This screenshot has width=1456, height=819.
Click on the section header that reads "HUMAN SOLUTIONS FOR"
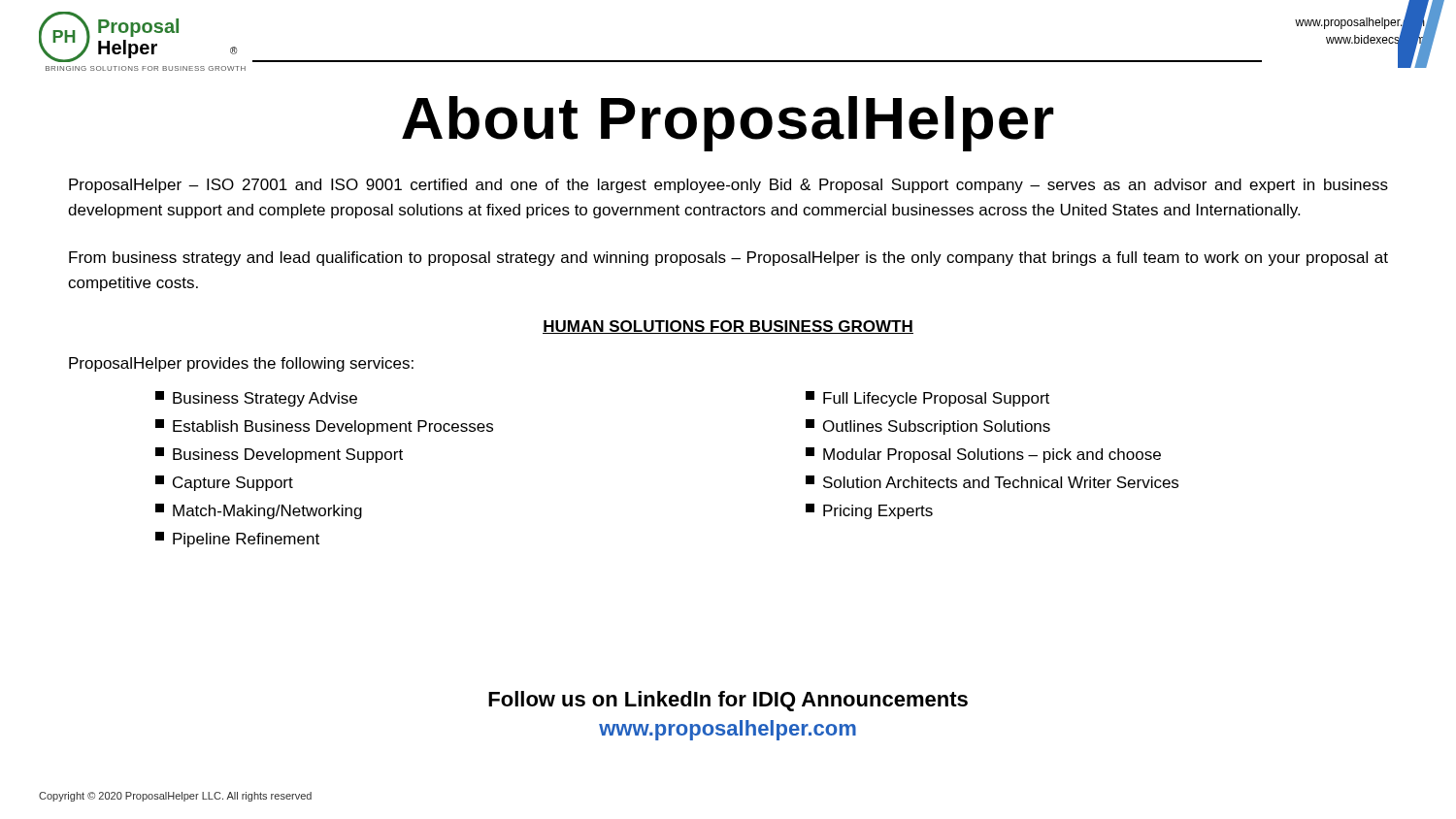pos(728,327)
